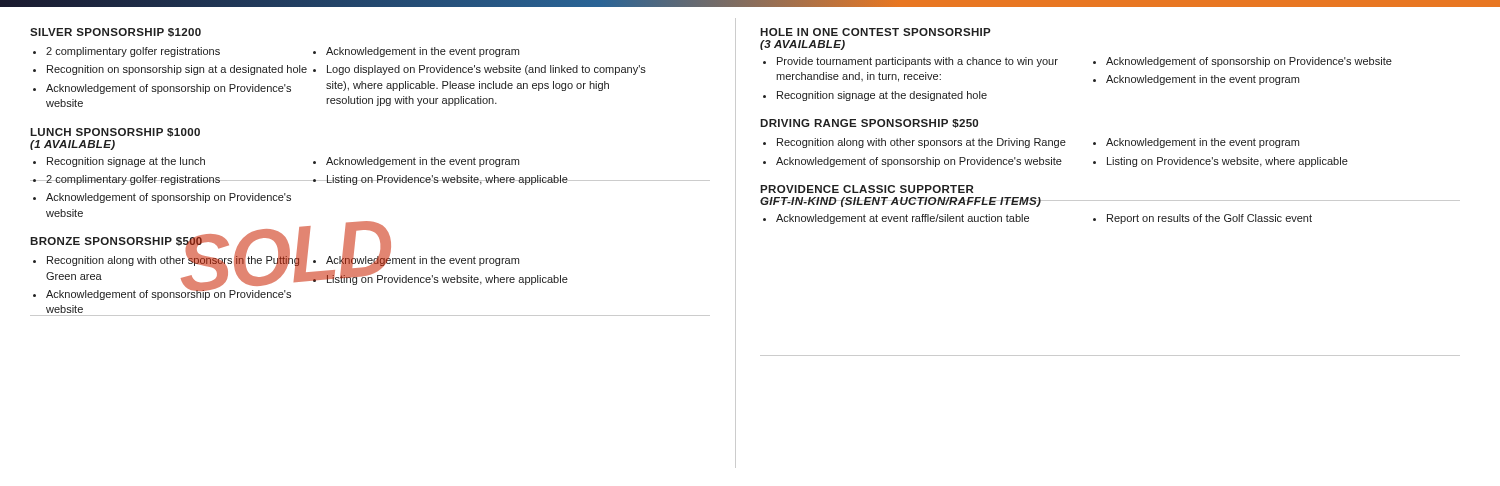Find "DRIVING RANGE SPONSORSHIP $250" on this page
Viewport: 1500px width, 486px height.
[x=870, y=123]
